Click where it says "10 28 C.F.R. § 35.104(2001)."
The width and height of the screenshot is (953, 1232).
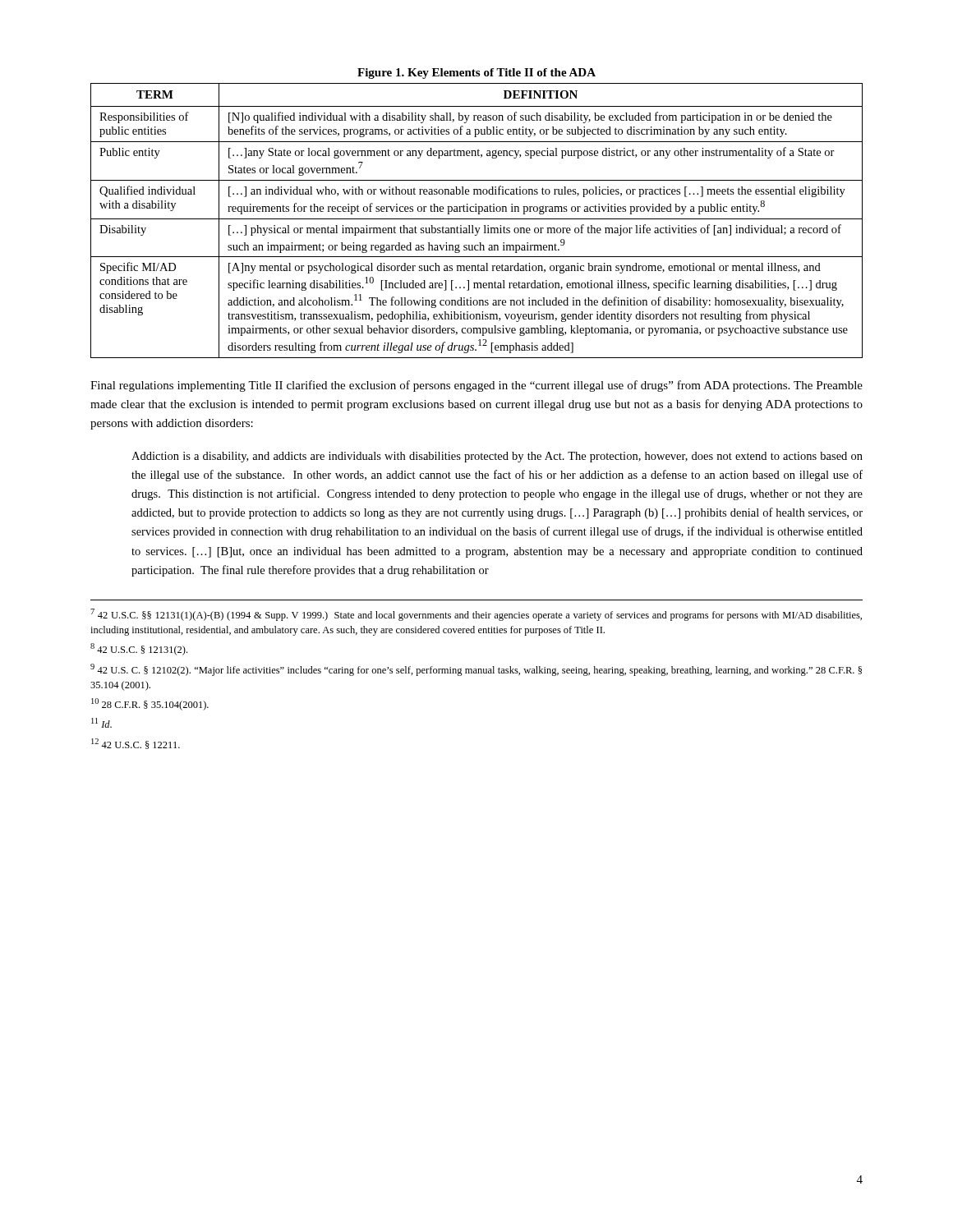coord(150,704)
